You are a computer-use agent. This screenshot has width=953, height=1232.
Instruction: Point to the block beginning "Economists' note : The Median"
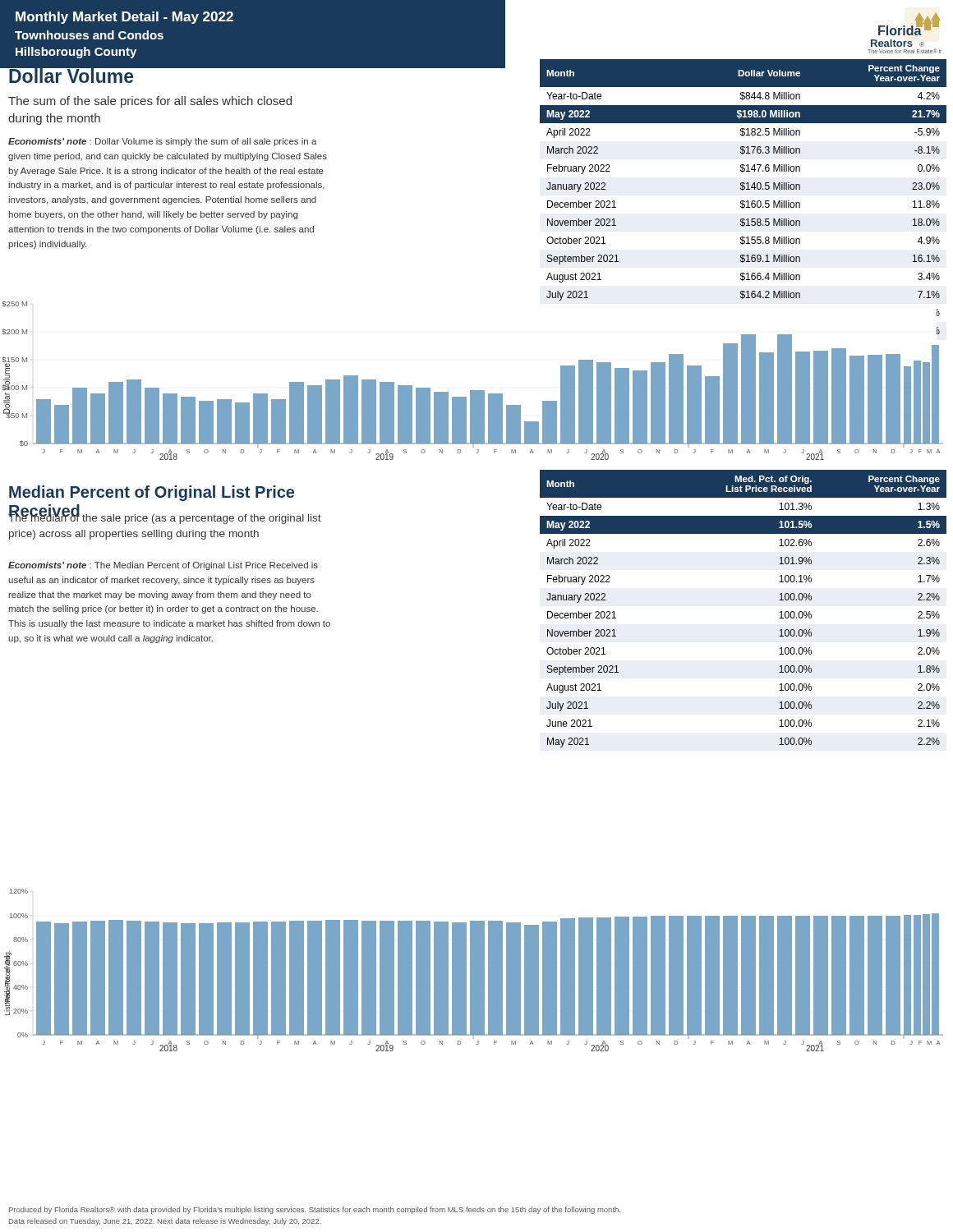pyautogui.click(x=169, y=602)
